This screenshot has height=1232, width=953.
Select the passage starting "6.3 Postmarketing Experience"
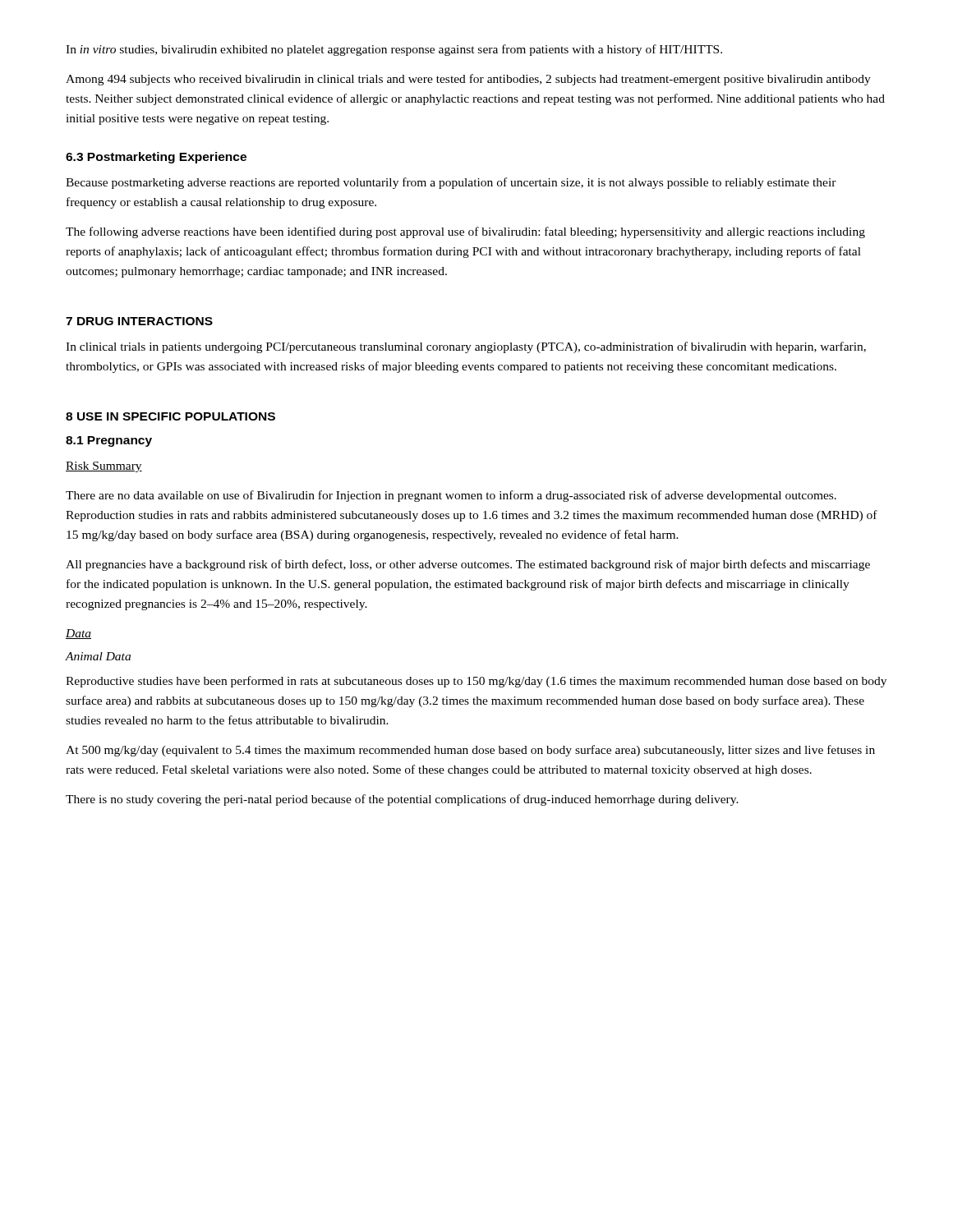pyautogui.click(x=156, y=157)
